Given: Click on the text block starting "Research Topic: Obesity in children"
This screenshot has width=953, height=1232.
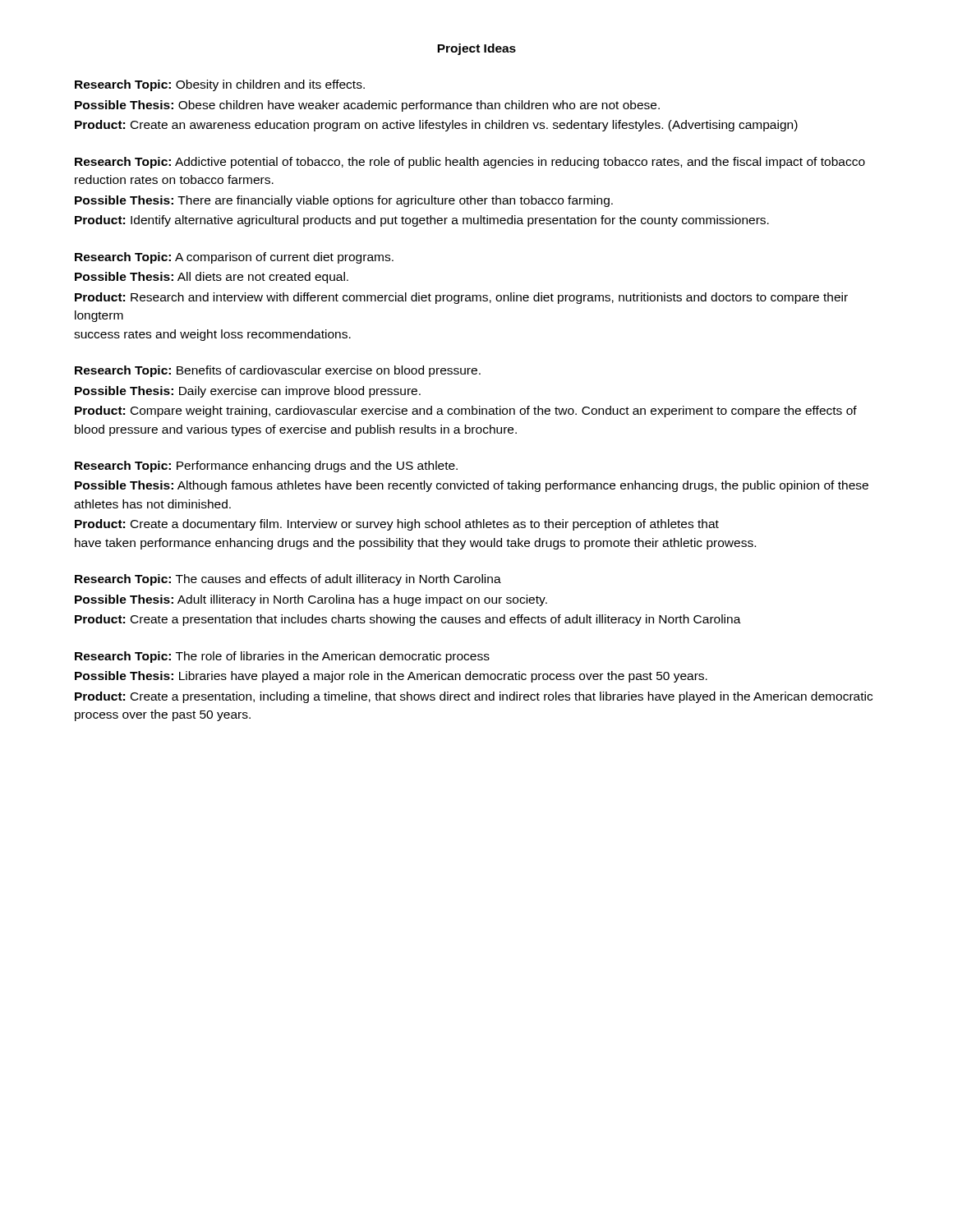Looking at the screenshot, I should pos(476,105).
